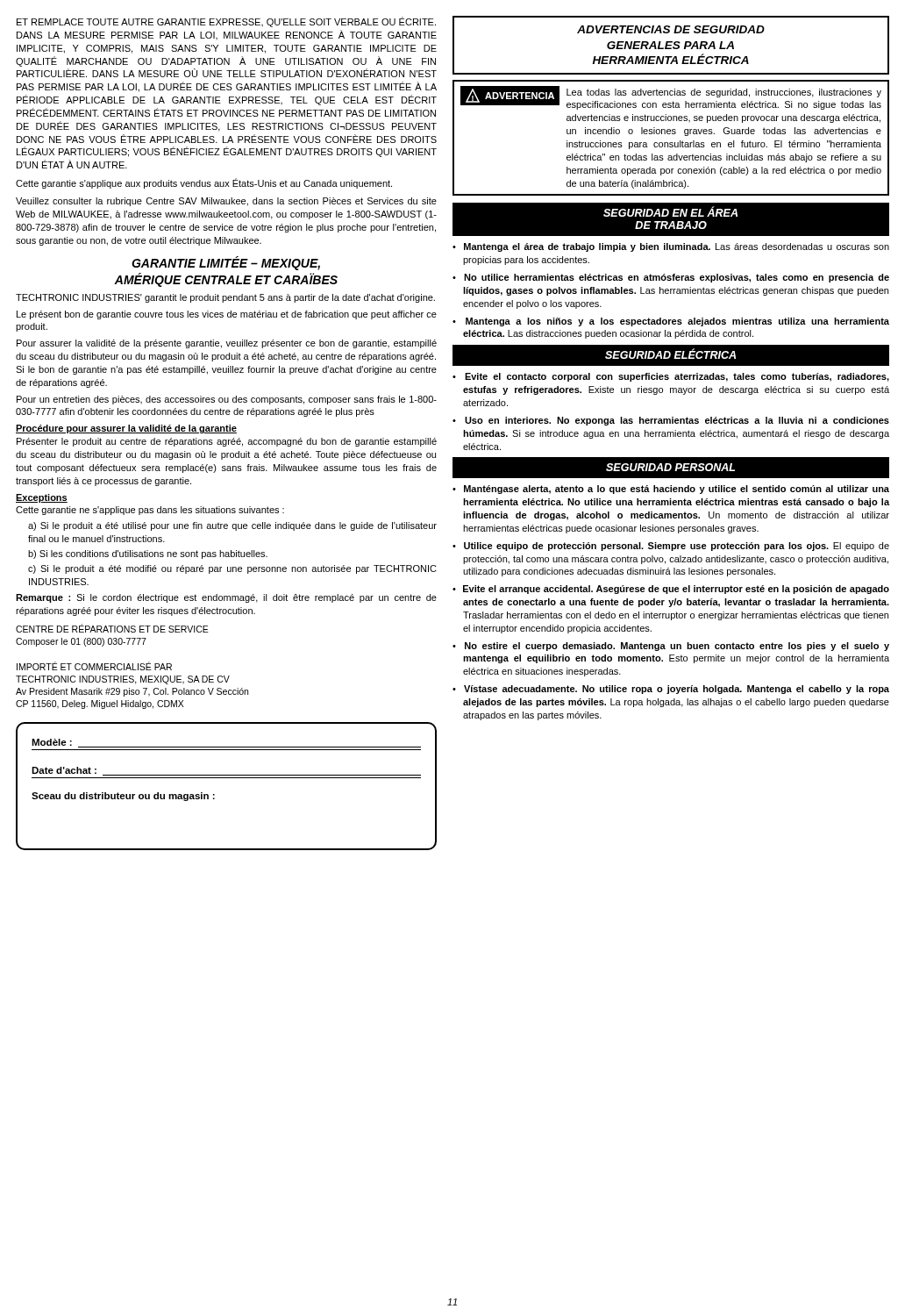Screen dimensions: 1316x905
Task: Point to the block beginning "Vístase adecuadamente. No utilice ropa"
Action: (x=674, y=702)
